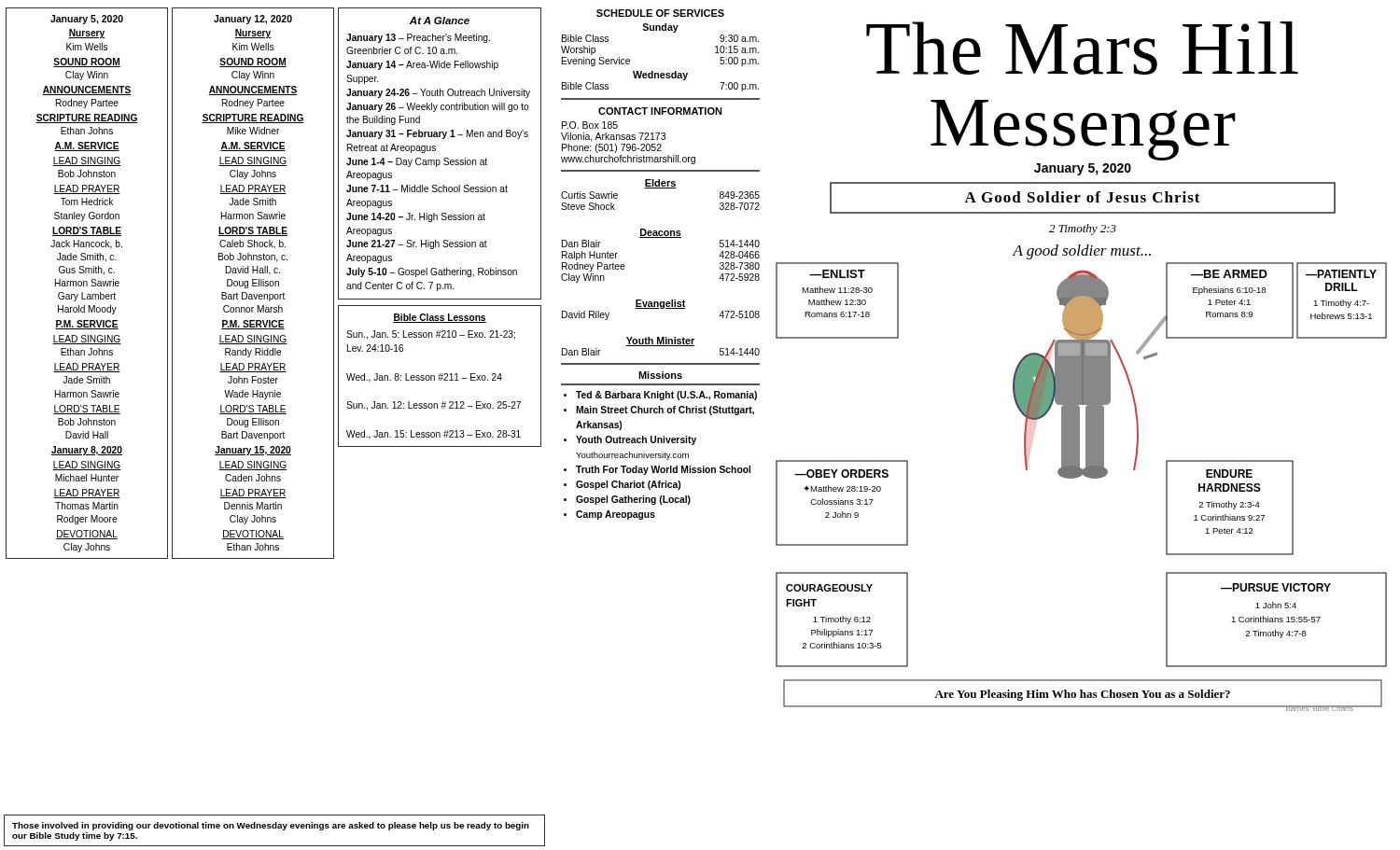The width and height of the screenshot is (1400, 850).
Task: Find "Main Street Church of Christ (Stuttgart, Arkansas)" on this page
Action: point(665,417)
